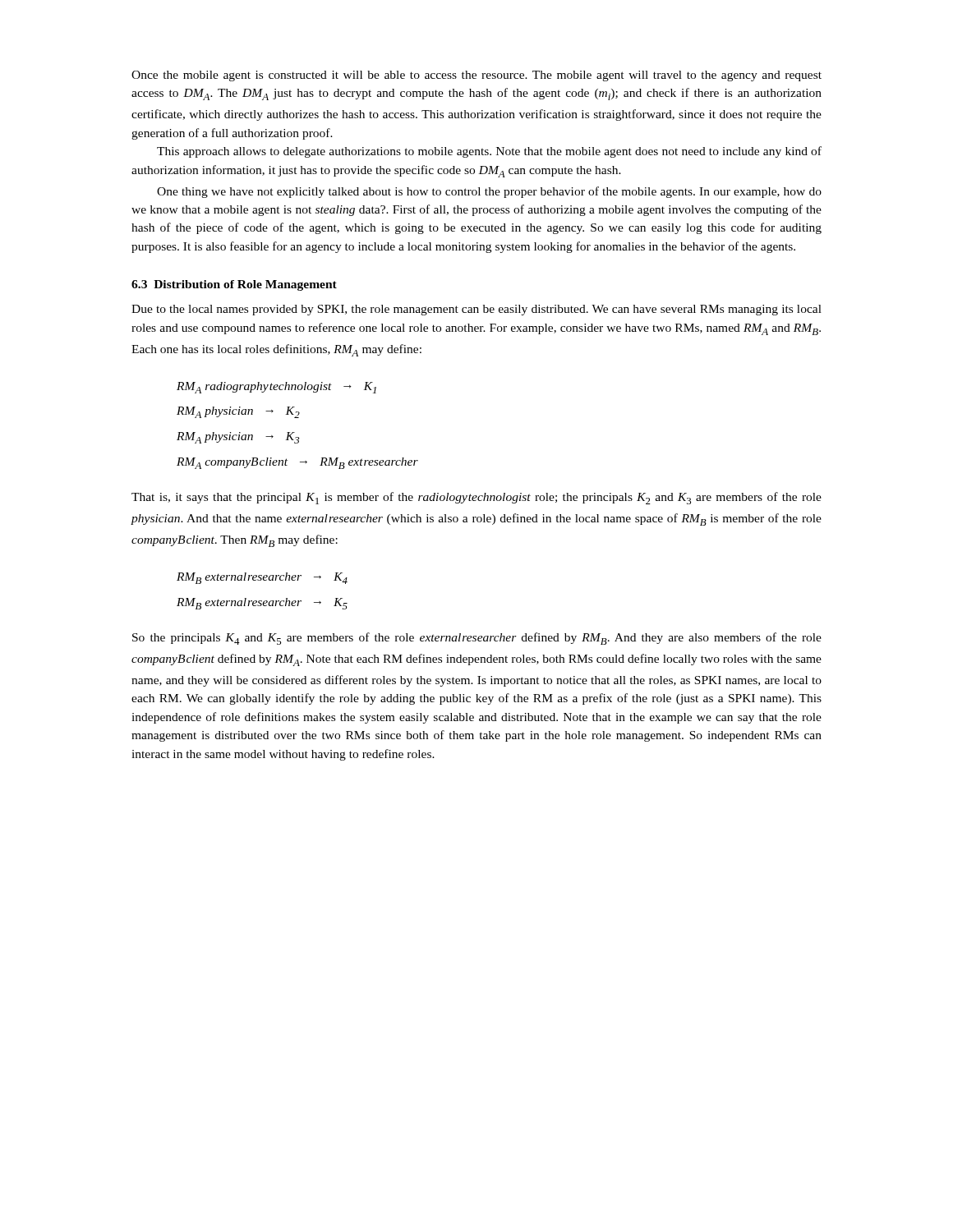Locate the block of text that opens with "Once the mobile"
The image size is (953, 1232).
click(476, 161)
